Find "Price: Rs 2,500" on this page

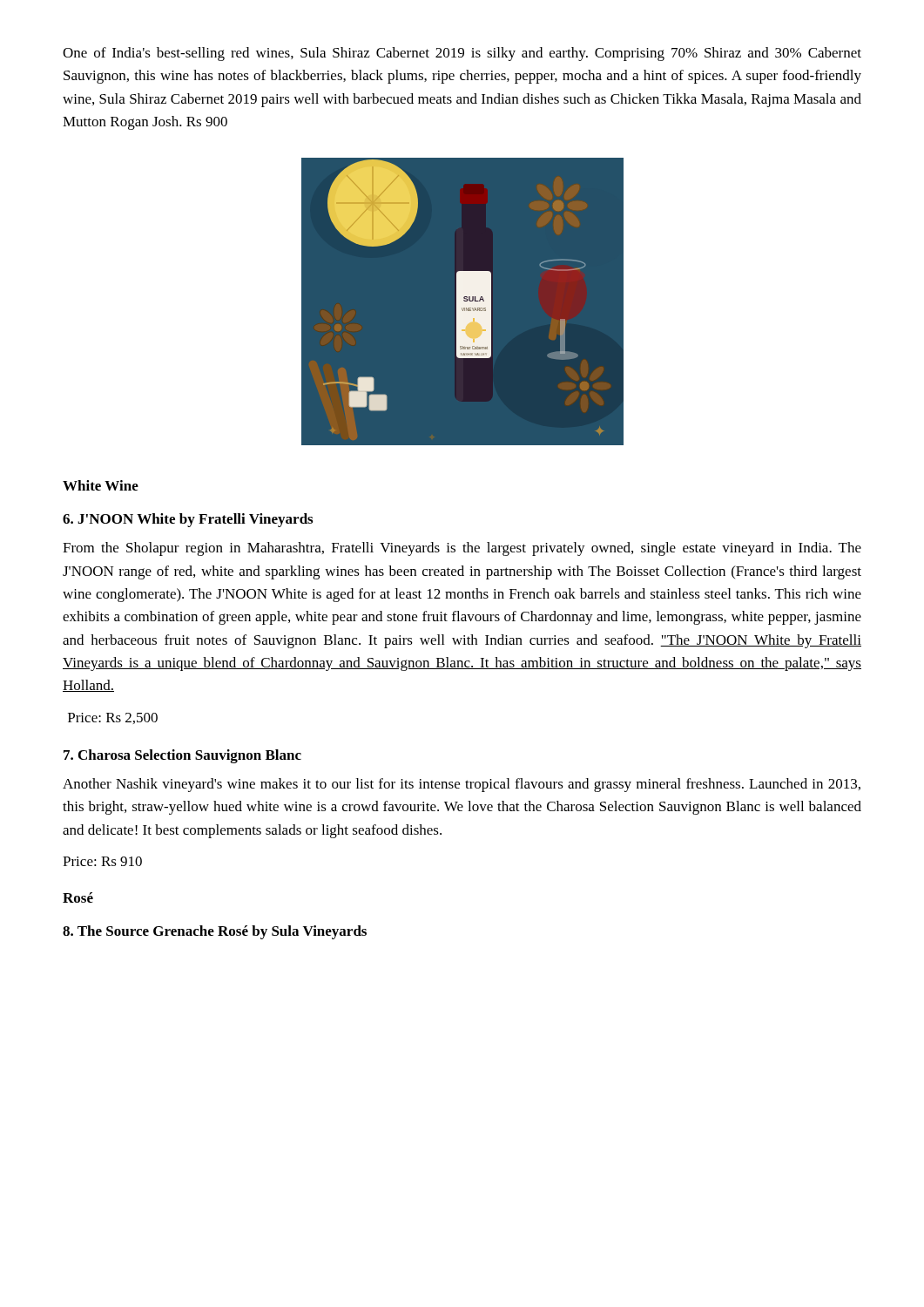tap(111, 717)
